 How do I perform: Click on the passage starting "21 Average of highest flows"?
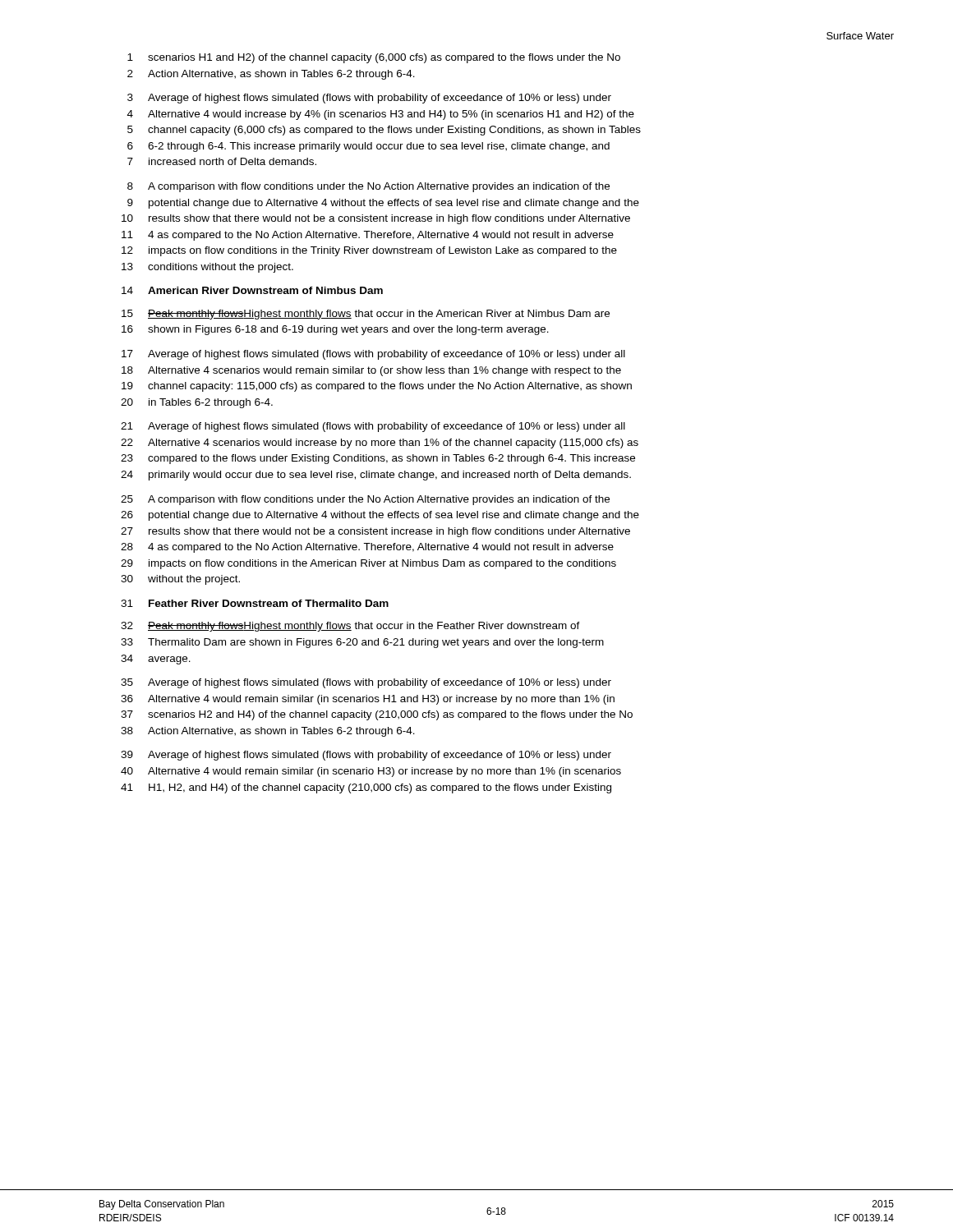pos(496,450)
